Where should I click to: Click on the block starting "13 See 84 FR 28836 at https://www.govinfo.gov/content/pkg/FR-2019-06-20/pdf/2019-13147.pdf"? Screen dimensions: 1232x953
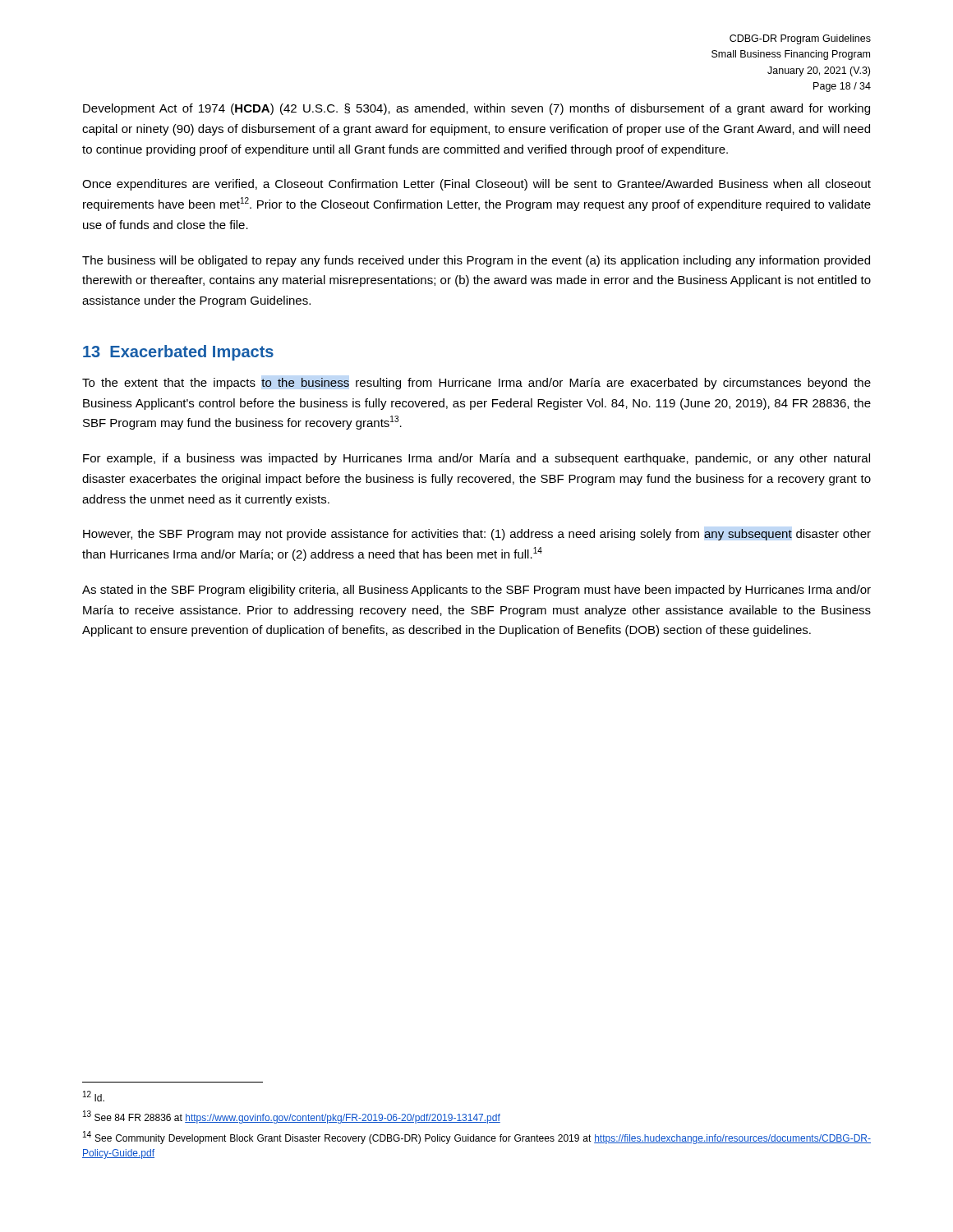291,1117
